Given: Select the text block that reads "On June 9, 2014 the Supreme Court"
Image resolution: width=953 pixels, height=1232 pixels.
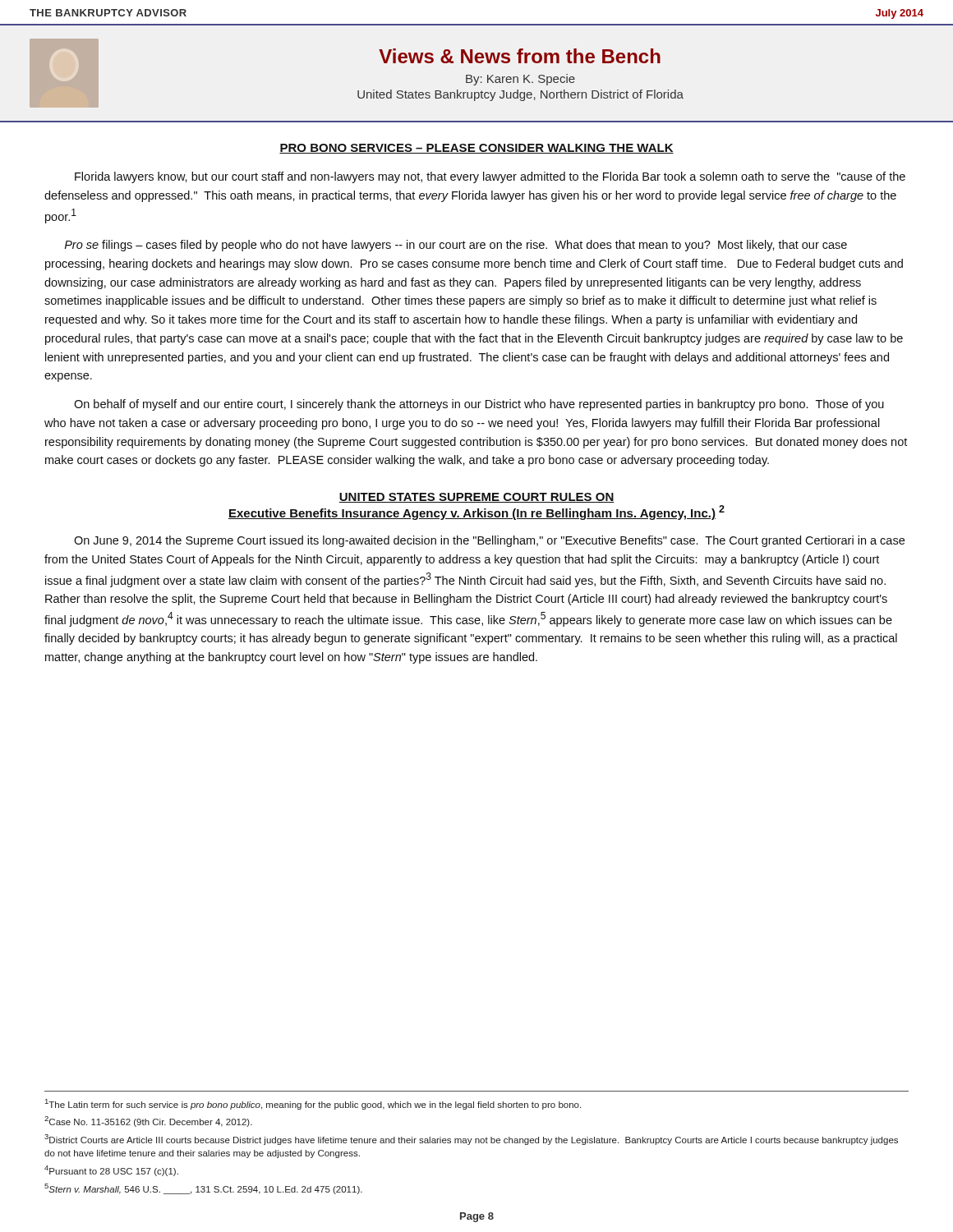Looking at the screenshot, I should point(475,599).
